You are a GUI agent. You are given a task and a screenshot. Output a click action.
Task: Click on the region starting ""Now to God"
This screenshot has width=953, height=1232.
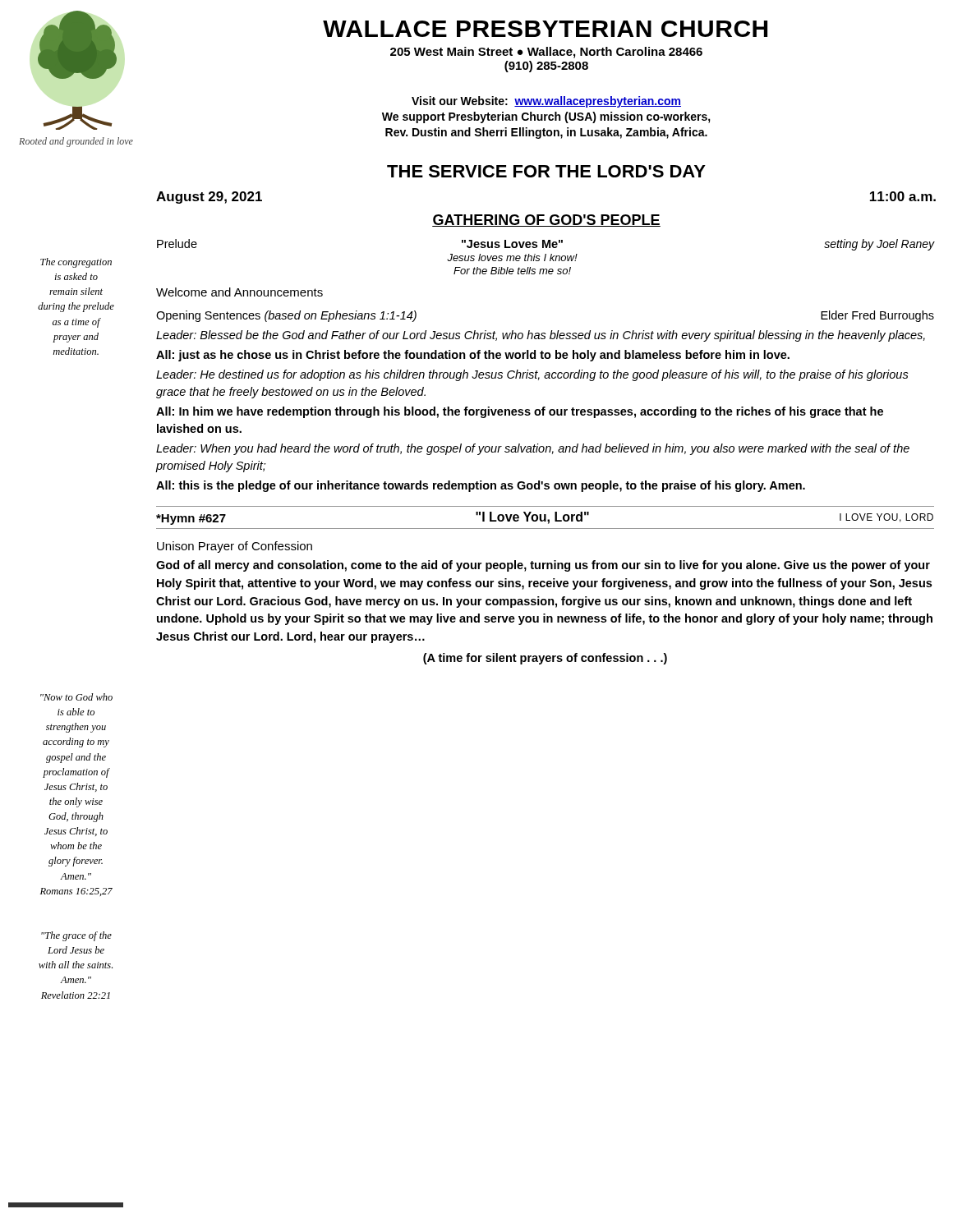coord(76,846)
